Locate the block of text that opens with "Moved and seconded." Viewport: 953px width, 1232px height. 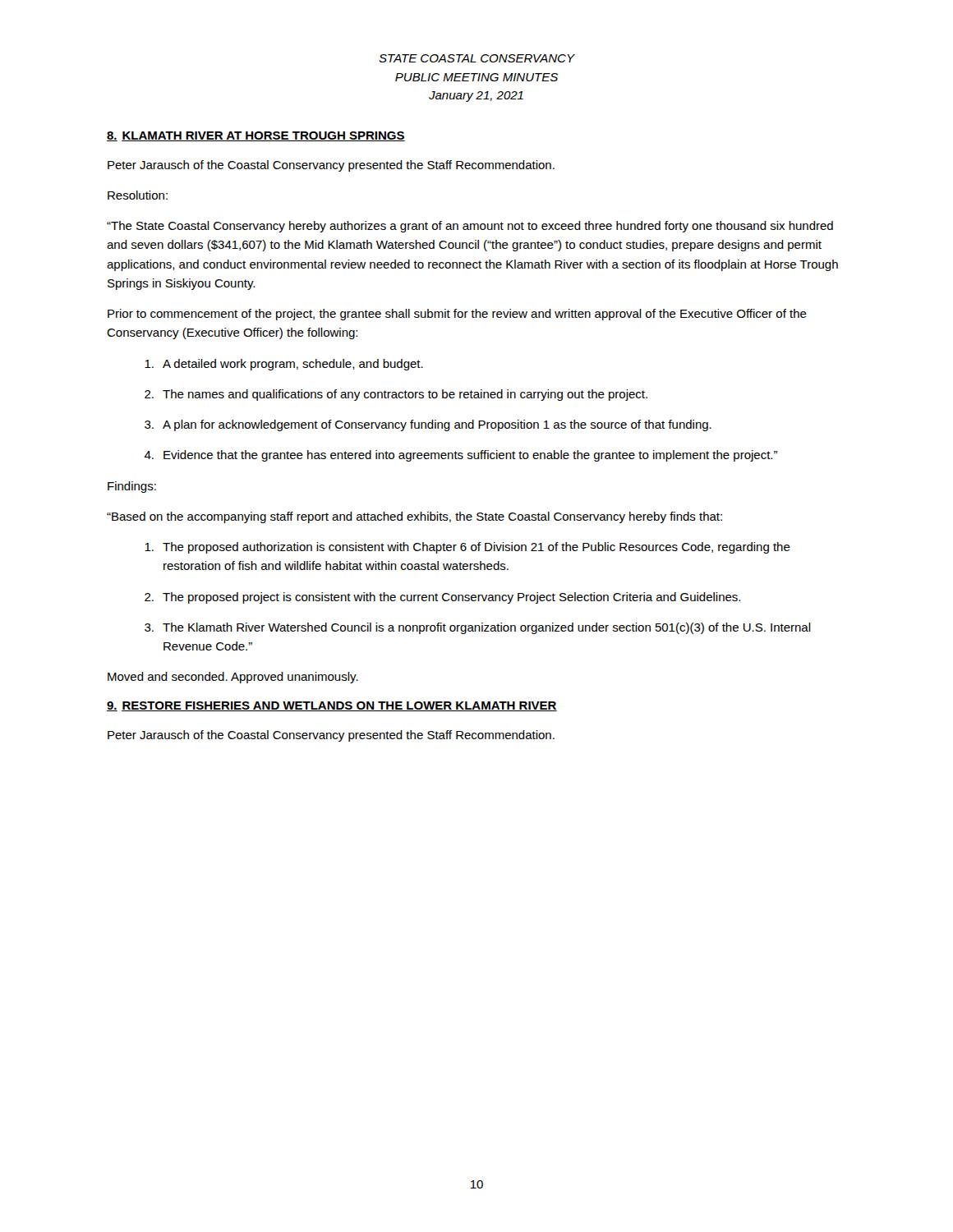coord(233,677)
